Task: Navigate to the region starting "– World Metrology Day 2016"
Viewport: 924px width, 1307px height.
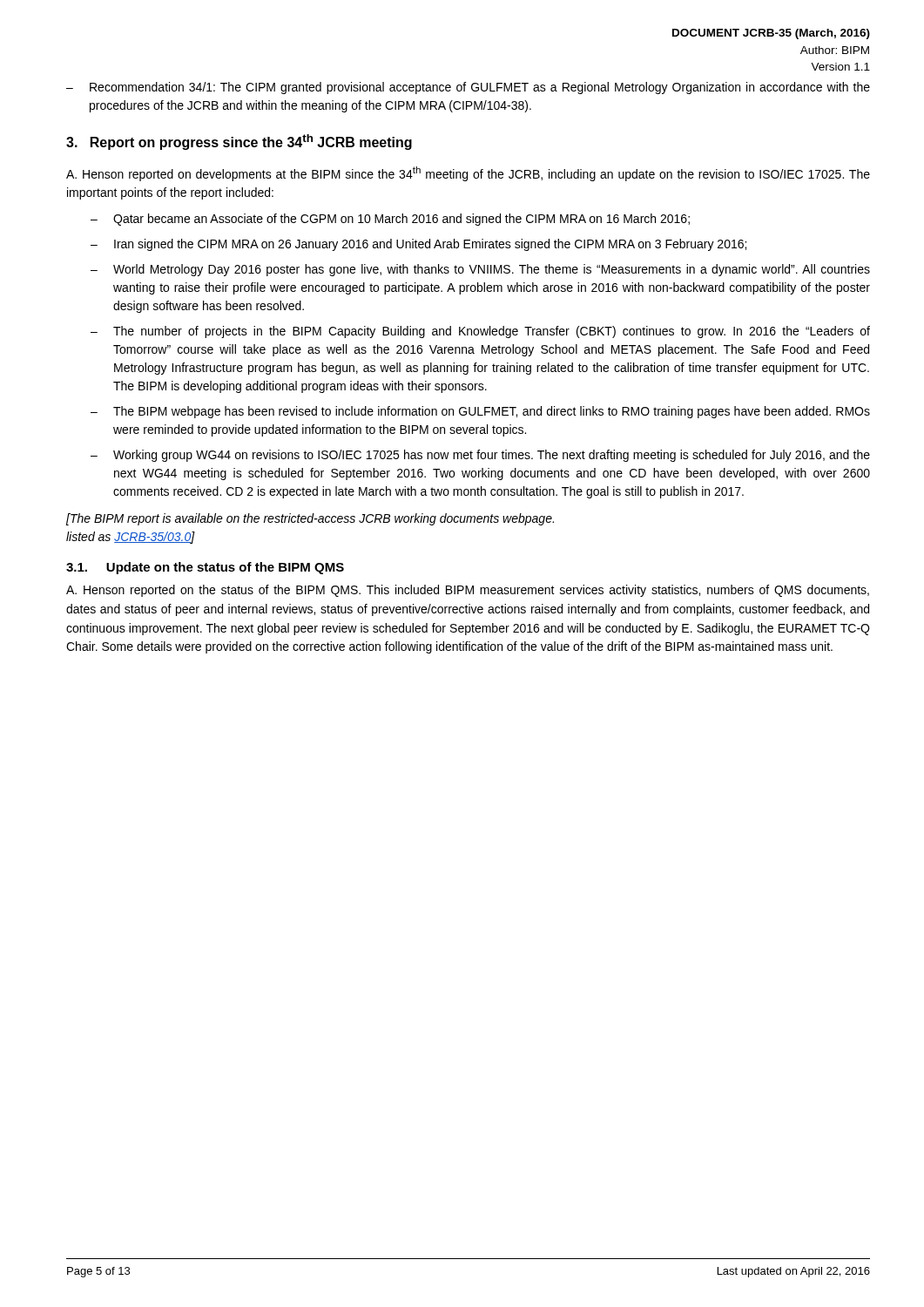Action: click(480, 288)
